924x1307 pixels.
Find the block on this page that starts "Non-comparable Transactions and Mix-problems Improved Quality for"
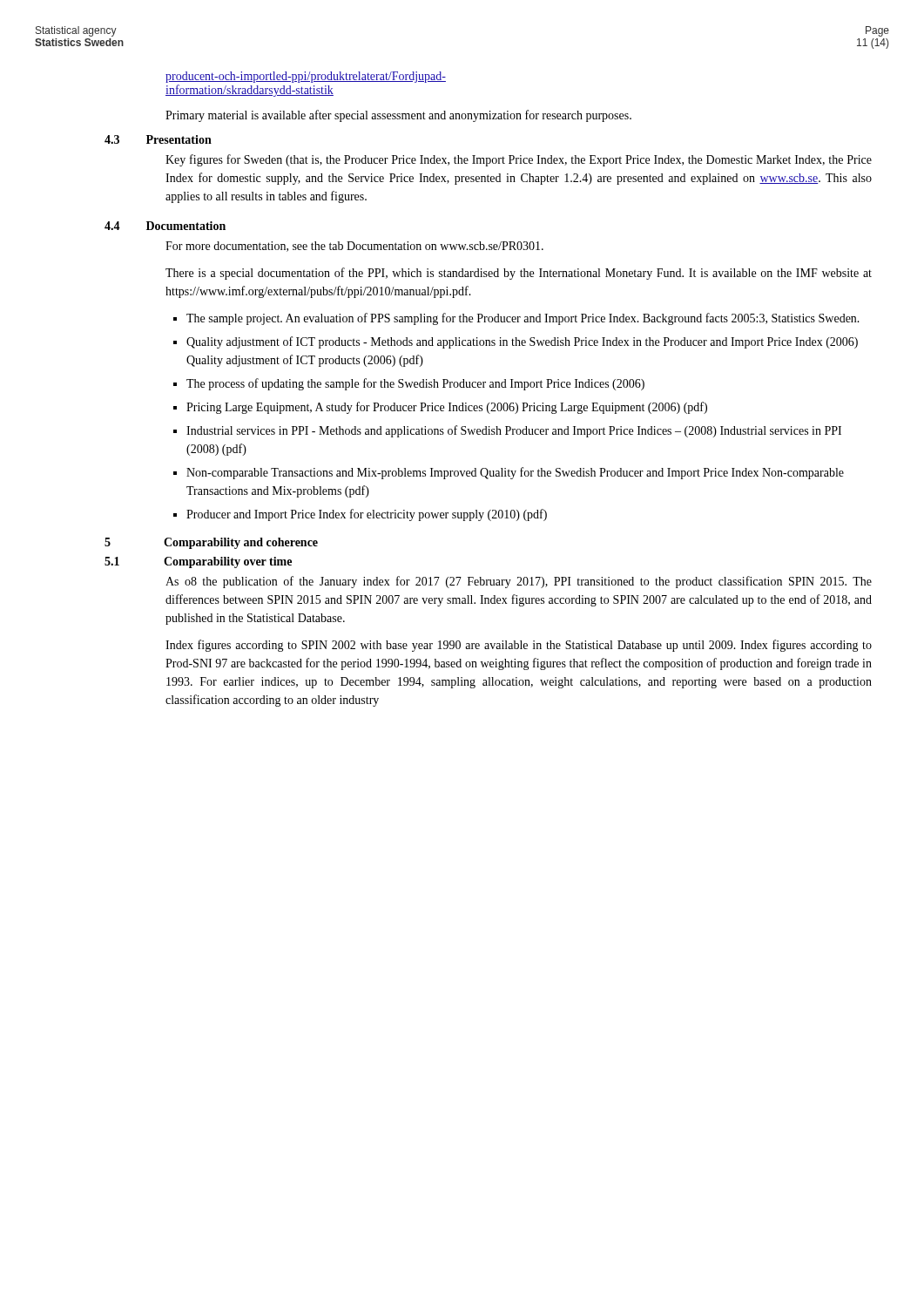click(515, 482)
